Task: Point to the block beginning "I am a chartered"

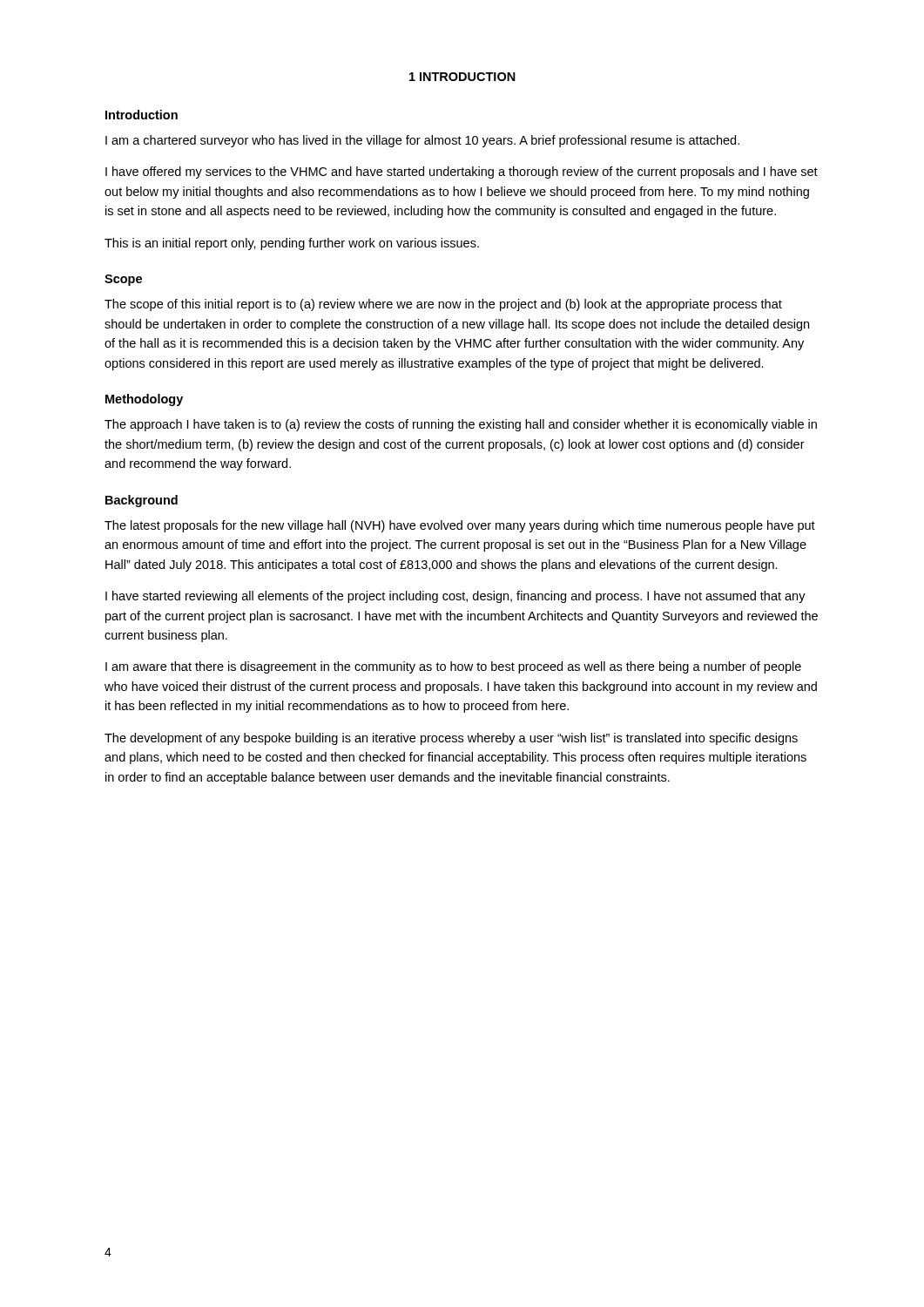Action: click(x=422, y=140)
